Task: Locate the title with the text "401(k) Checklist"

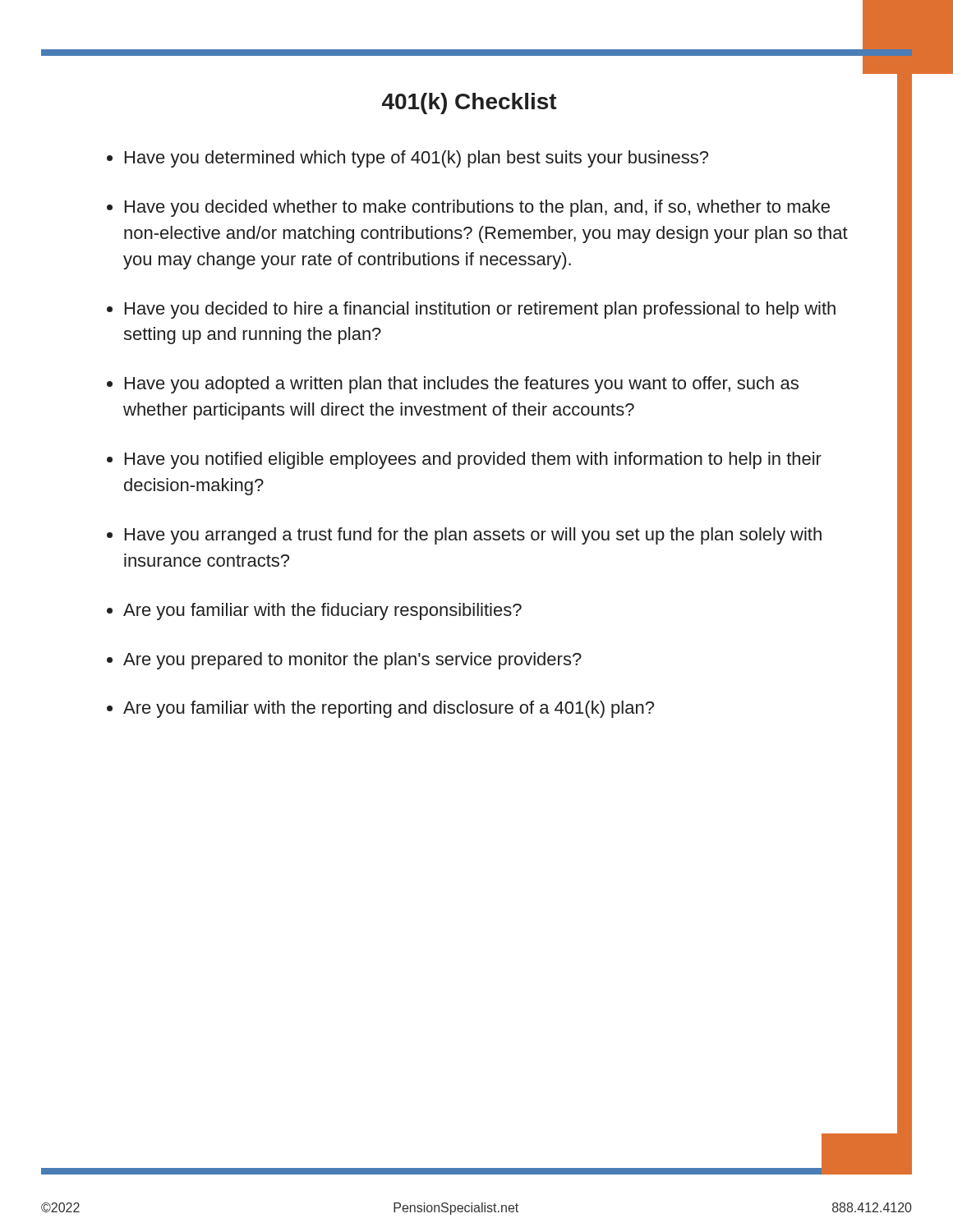Action: pos(469,101)
